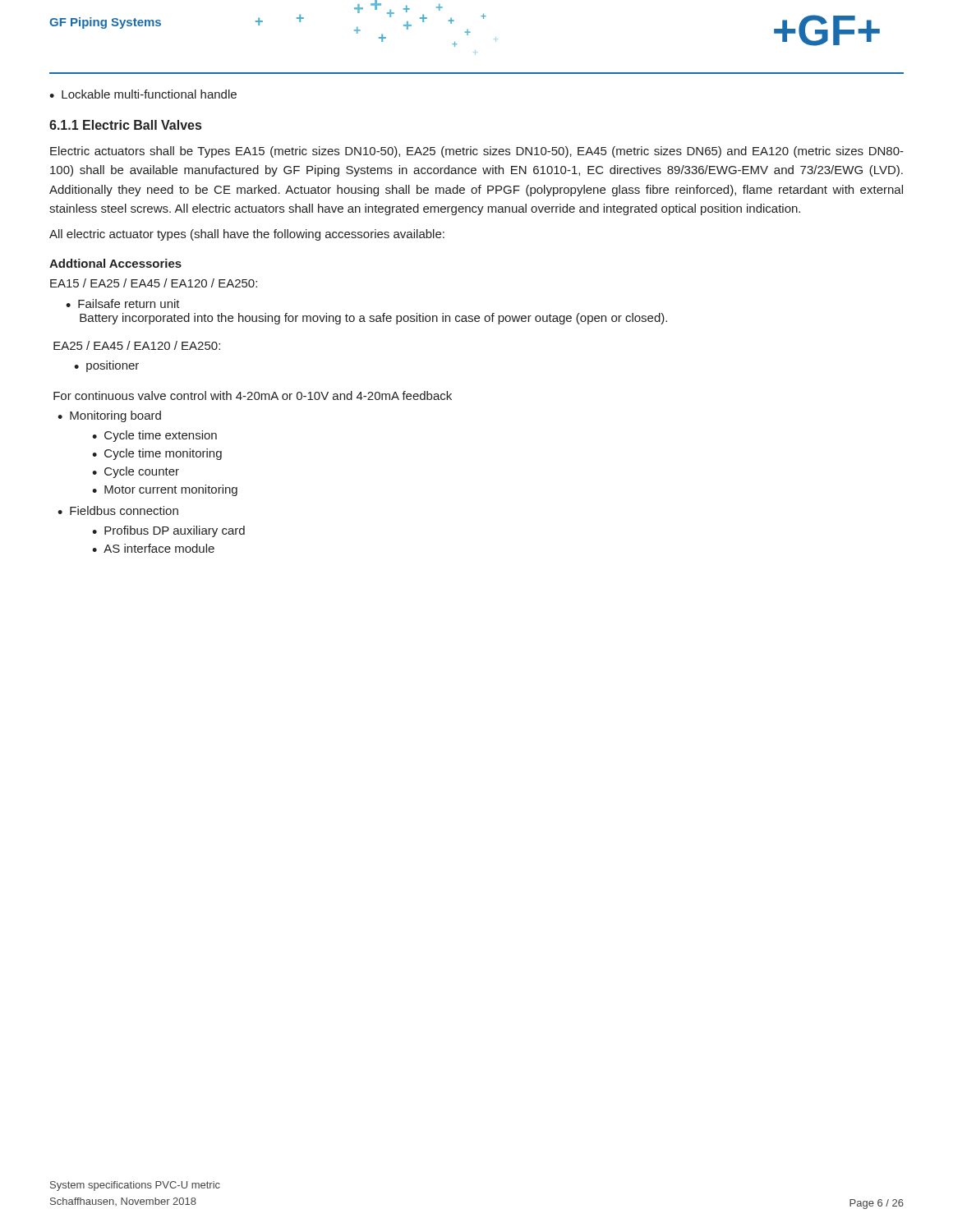Click on the block starting "• AS interface module"

153,549
